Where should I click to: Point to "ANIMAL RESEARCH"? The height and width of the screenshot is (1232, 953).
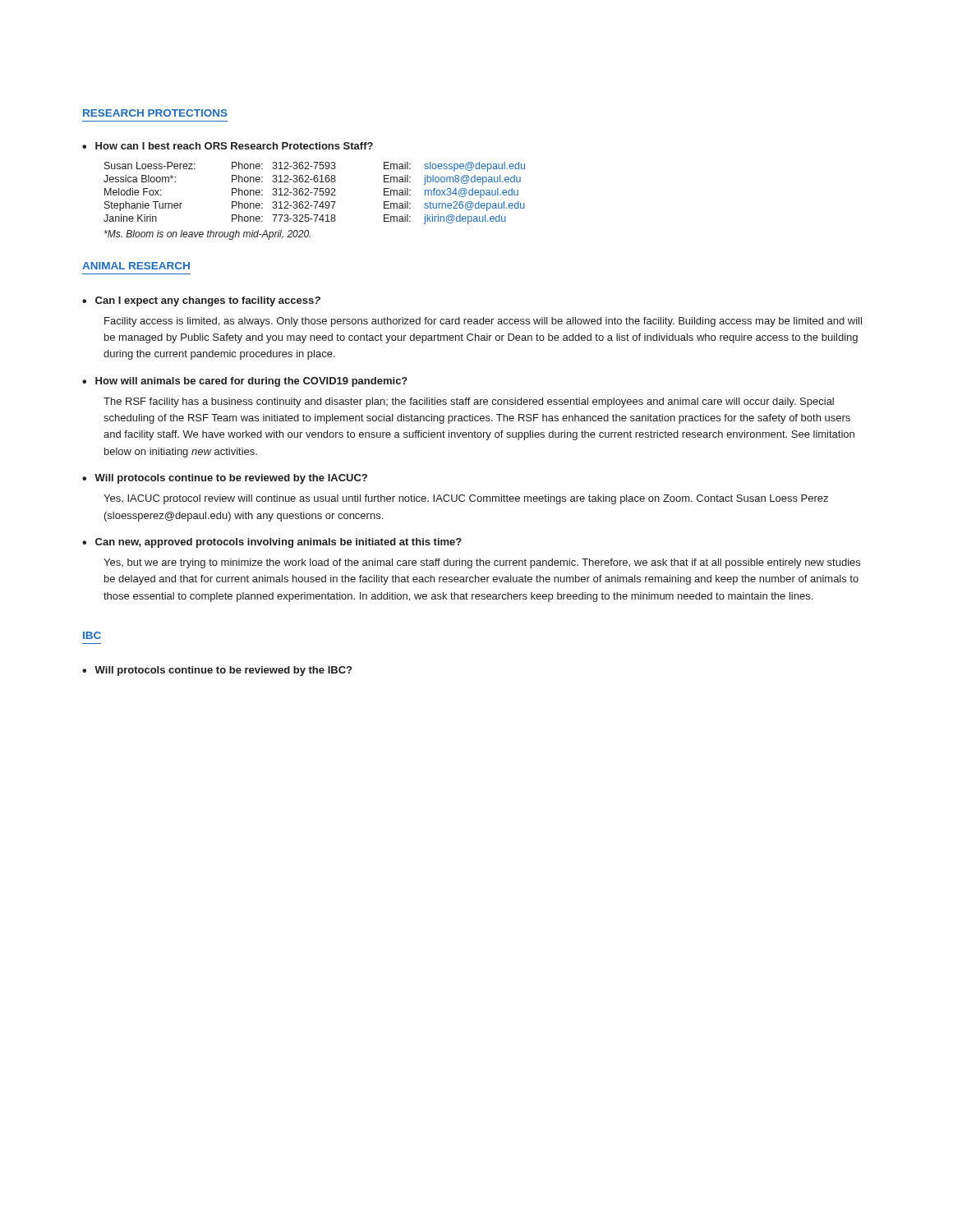click(136, 267)
